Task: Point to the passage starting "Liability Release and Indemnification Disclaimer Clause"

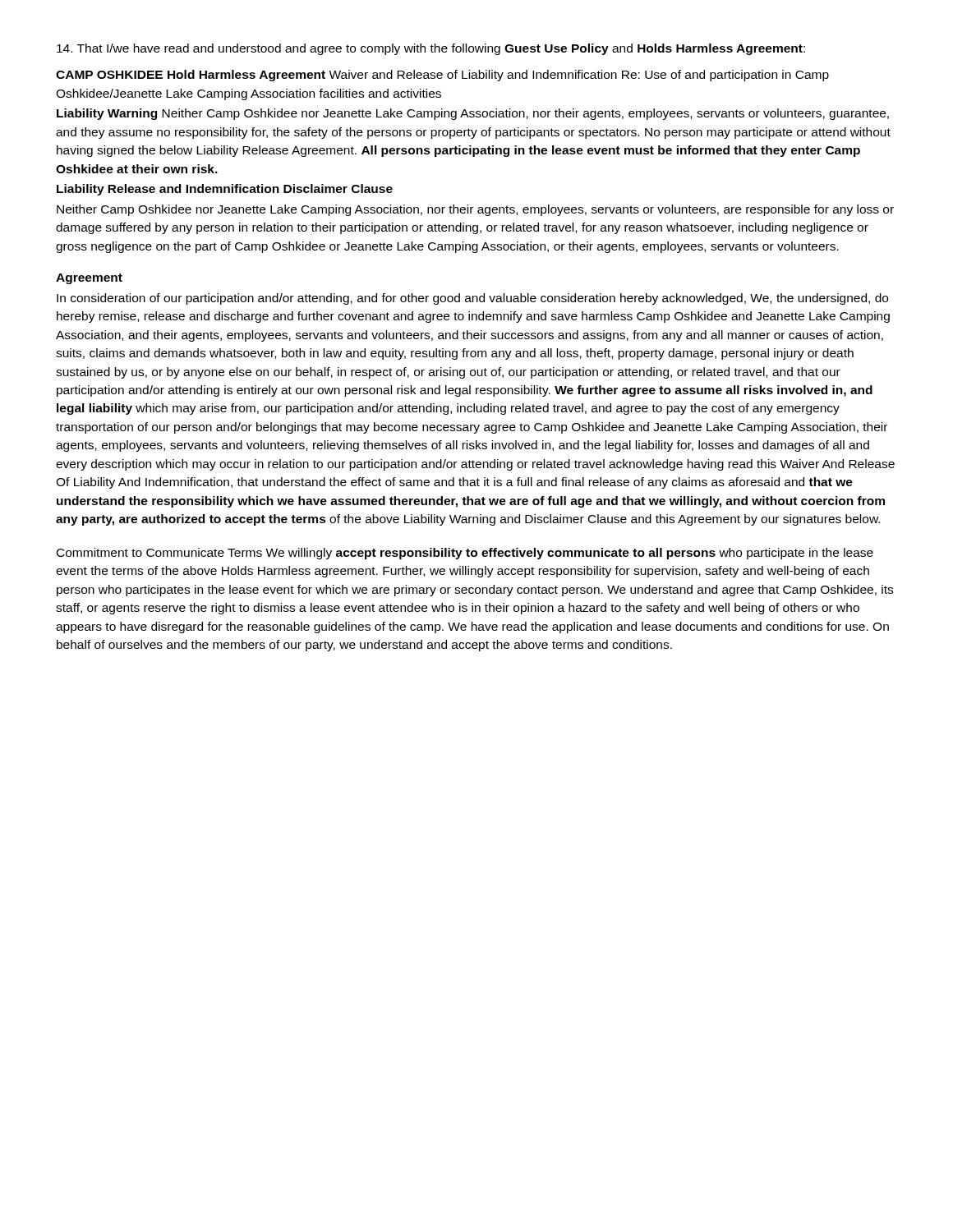Action: (224, 189)
